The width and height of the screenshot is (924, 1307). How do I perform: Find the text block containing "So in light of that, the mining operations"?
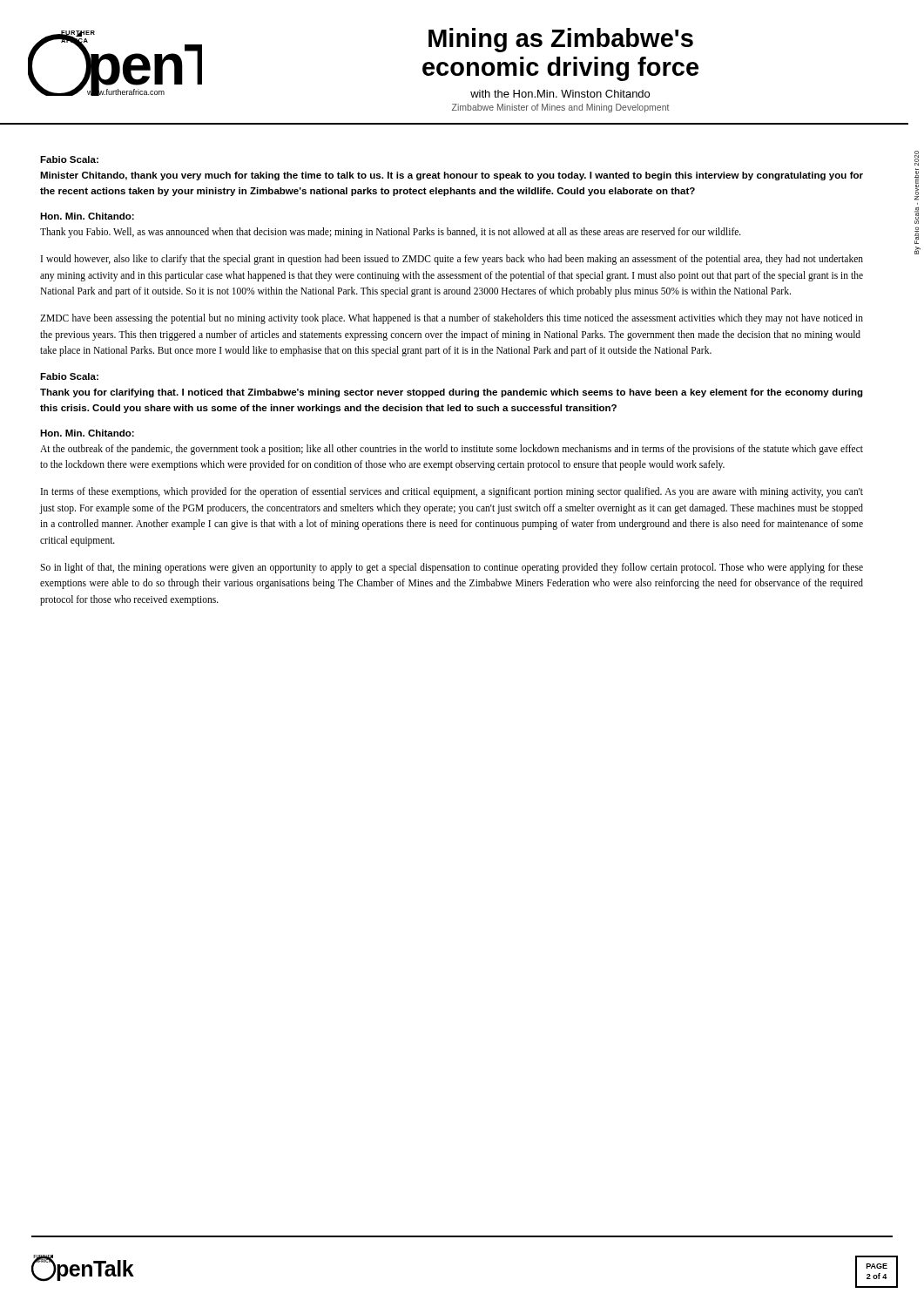point(452,583)
